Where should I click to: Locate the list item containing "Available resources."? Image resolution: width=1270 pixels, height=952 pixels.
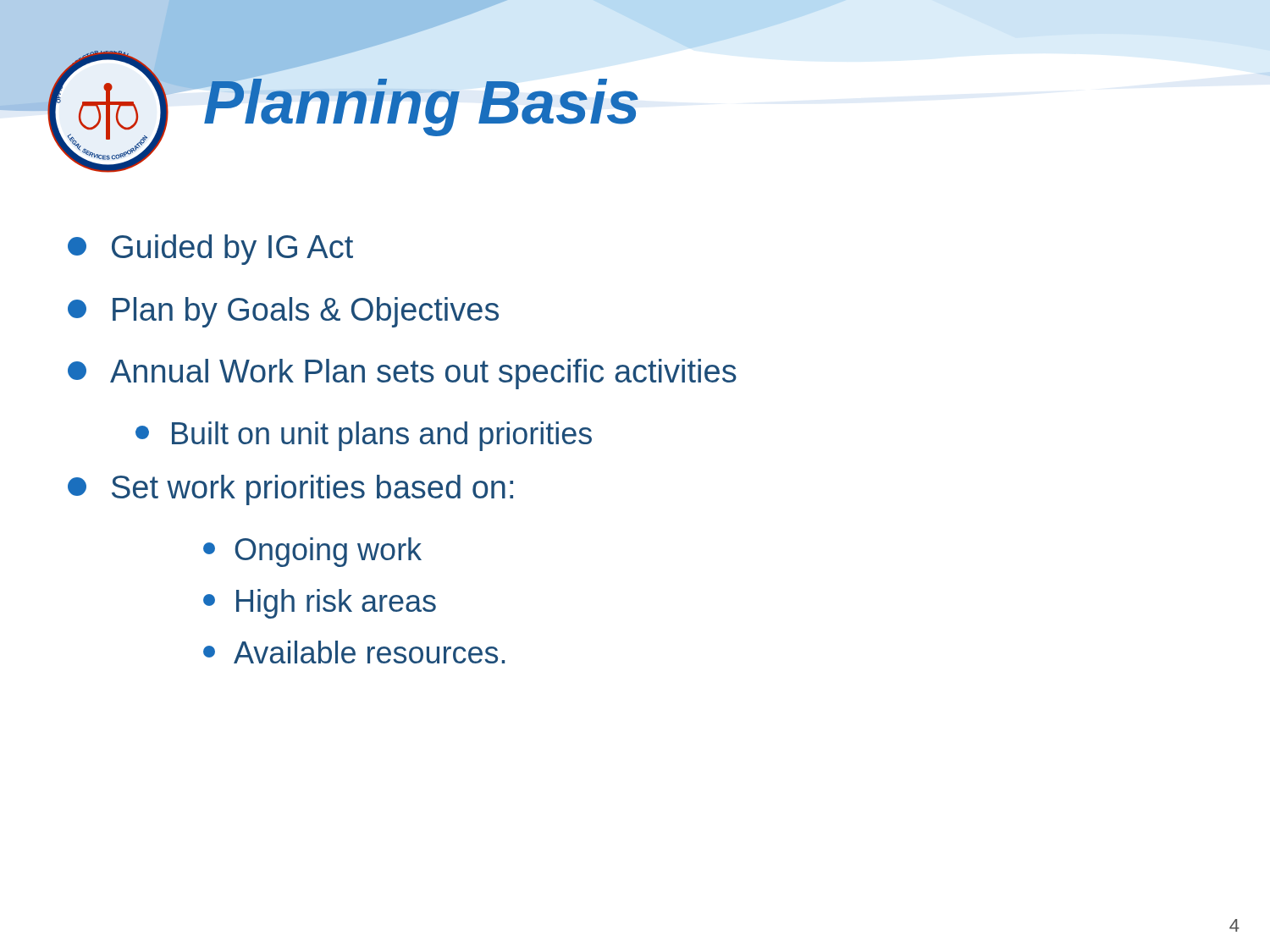[355, 653]
